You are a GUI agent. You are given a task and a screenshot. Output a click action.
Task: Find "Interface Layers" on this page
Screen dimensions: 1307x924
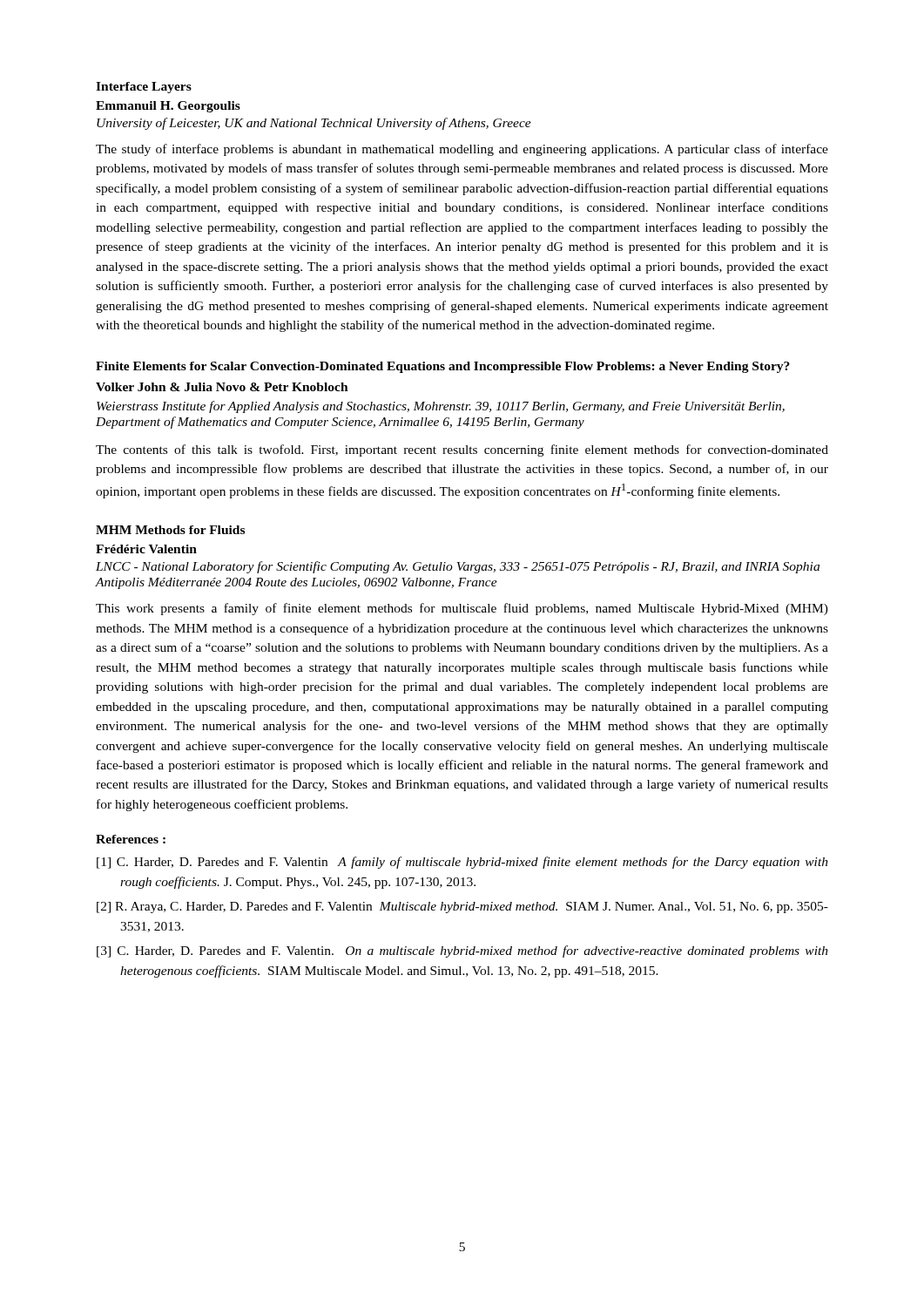[144, 86]
